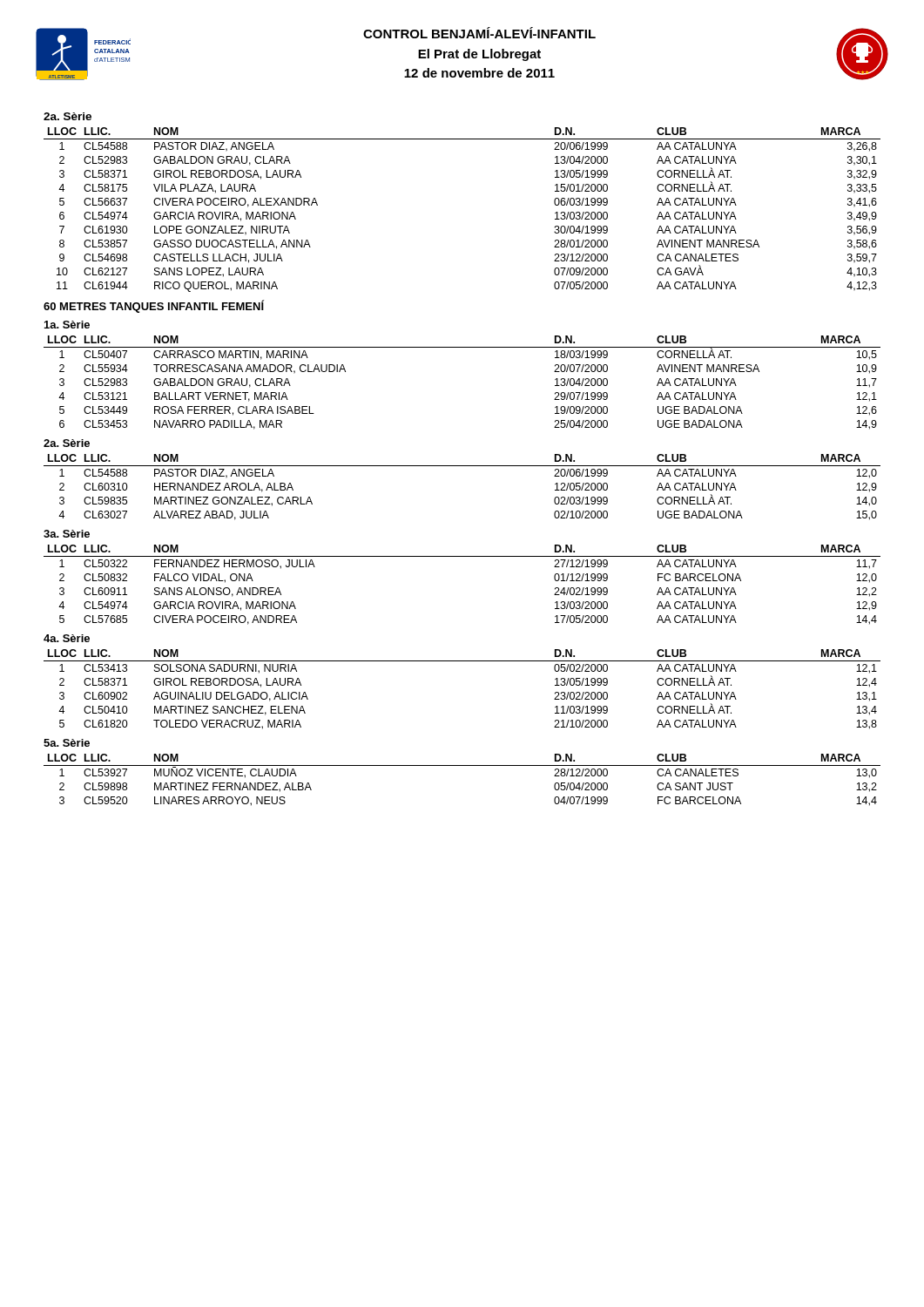Locate the section header that reads "4a. Sèrie"

[x=67, y=638]
